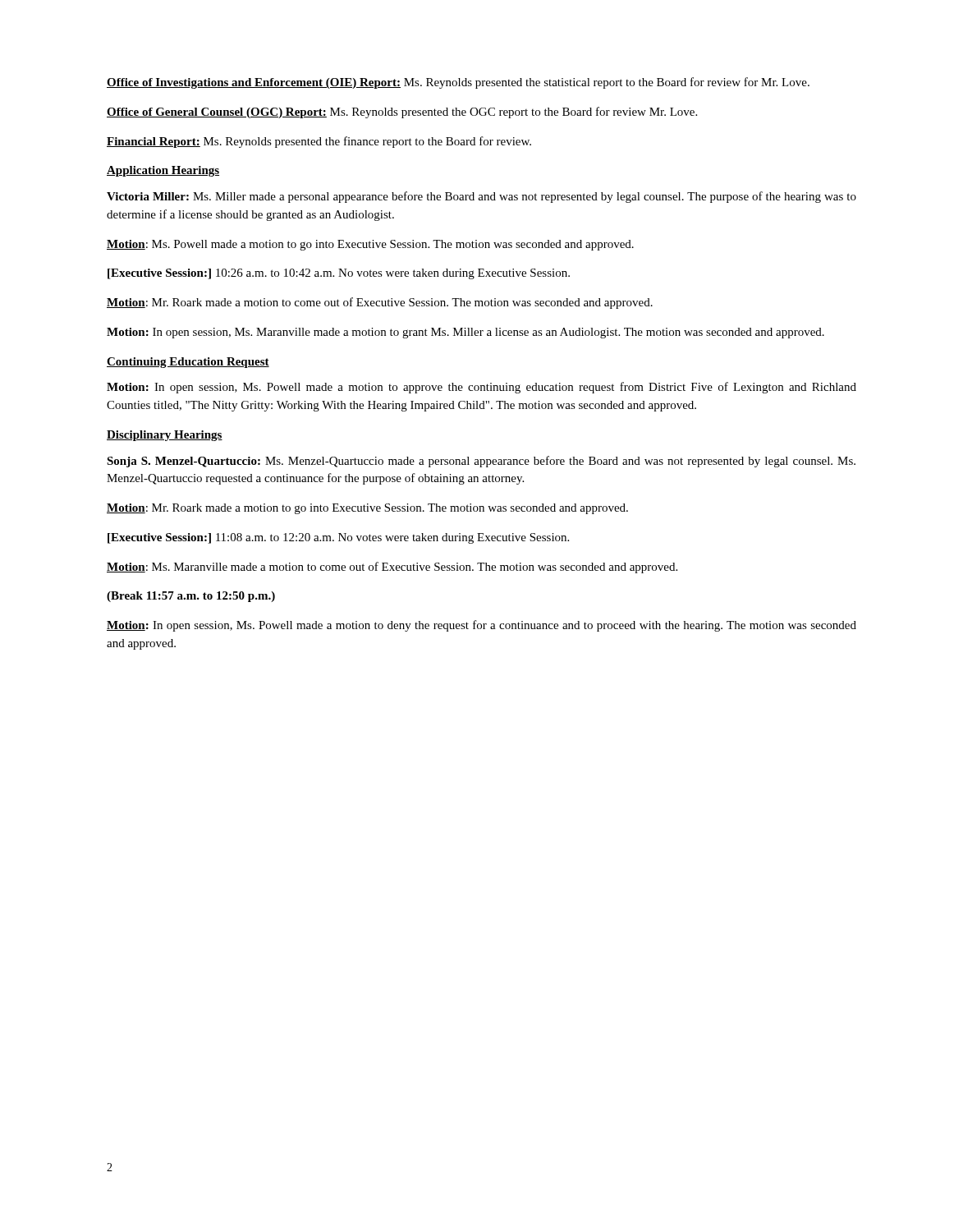The width and height of the screenshot is (963, 1232).
Task: Point to the block beginning "Motion: Ms. Powell made a motion to go"
Action: (x=370, y=244)
